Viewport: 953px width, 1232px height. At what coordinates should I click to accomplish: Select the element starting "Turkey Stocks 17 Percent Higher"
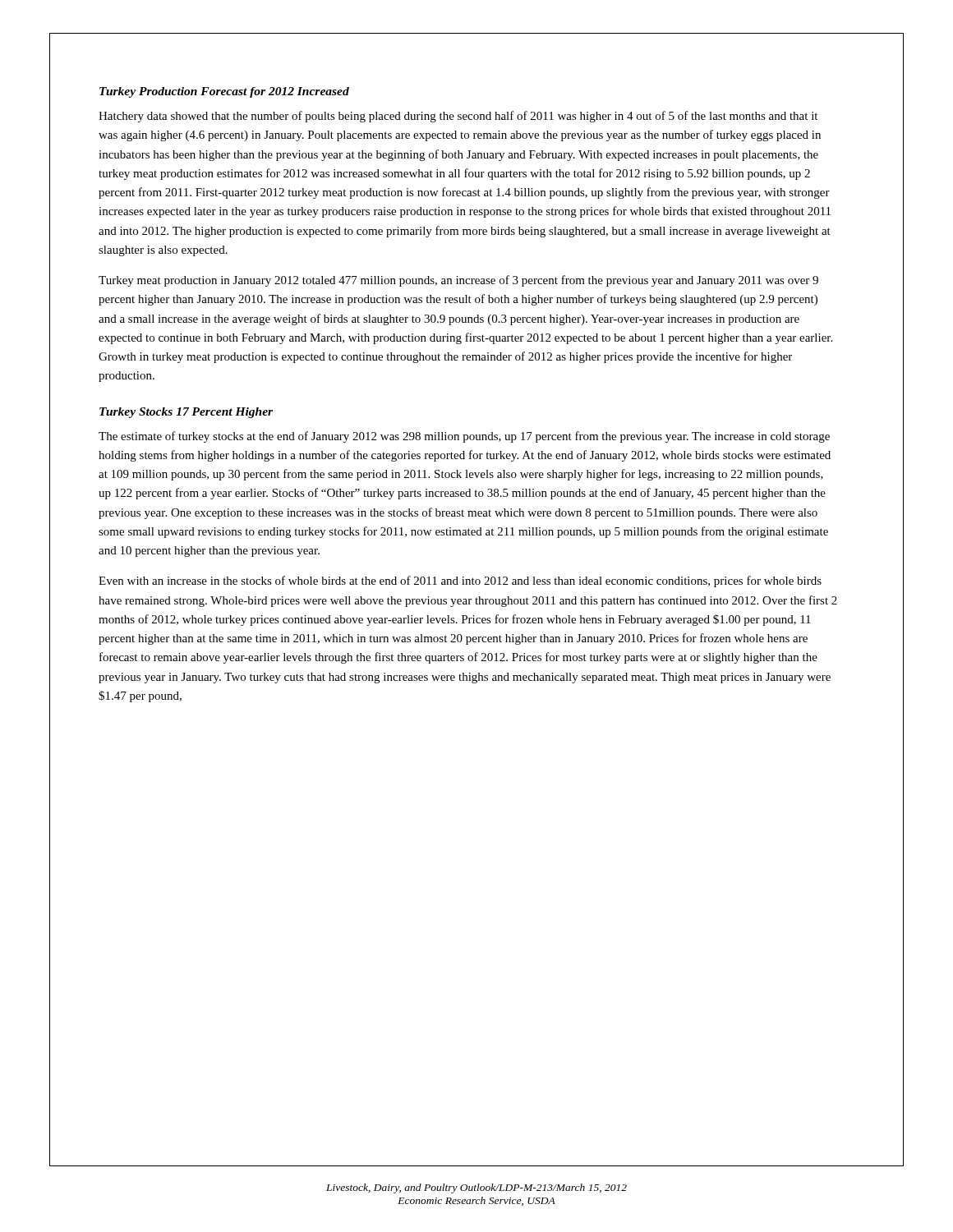point(186,411)
